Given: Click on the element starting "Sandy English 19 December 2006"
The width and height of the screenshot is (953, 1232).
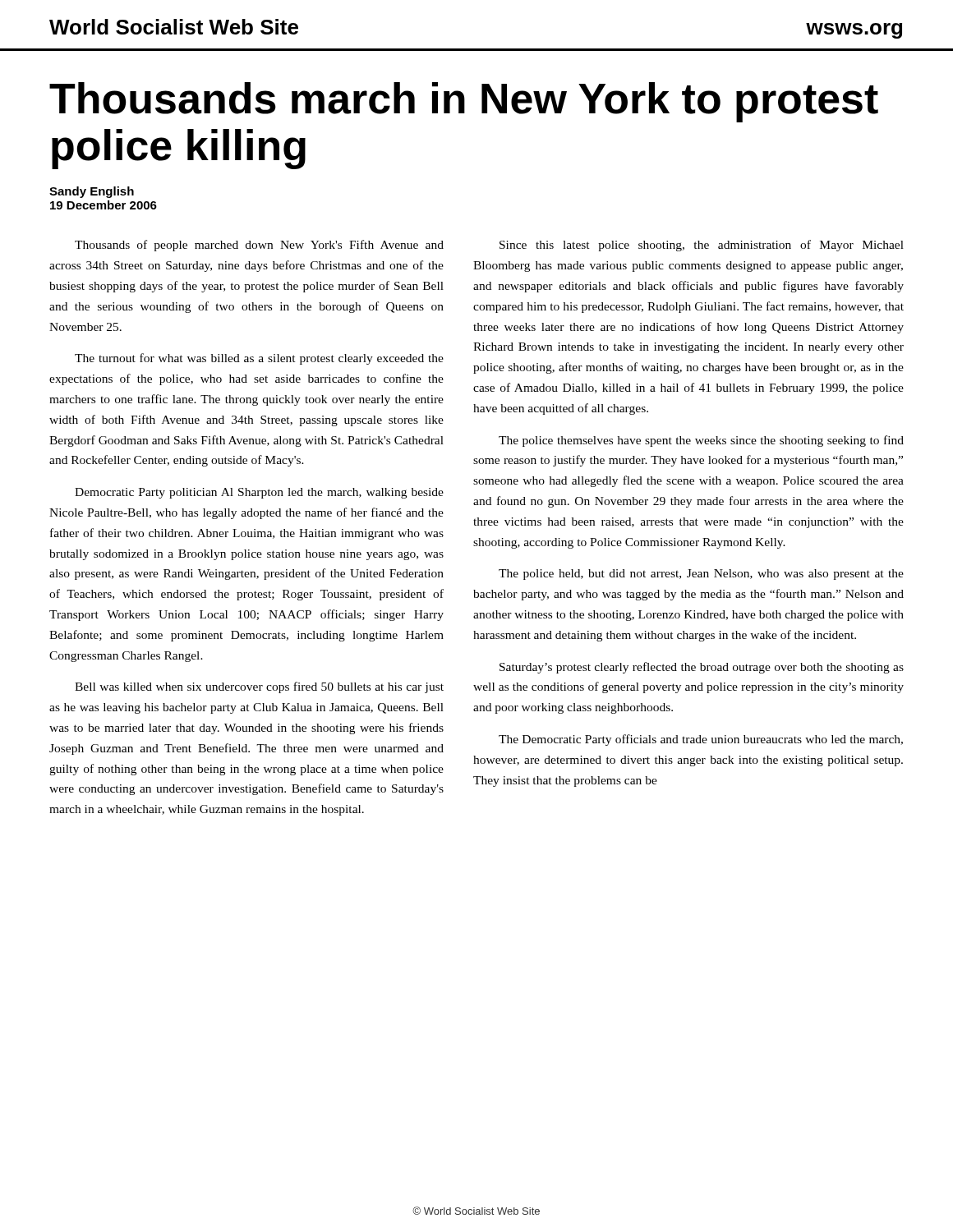Looking at the screenshot, I should 92,192.
